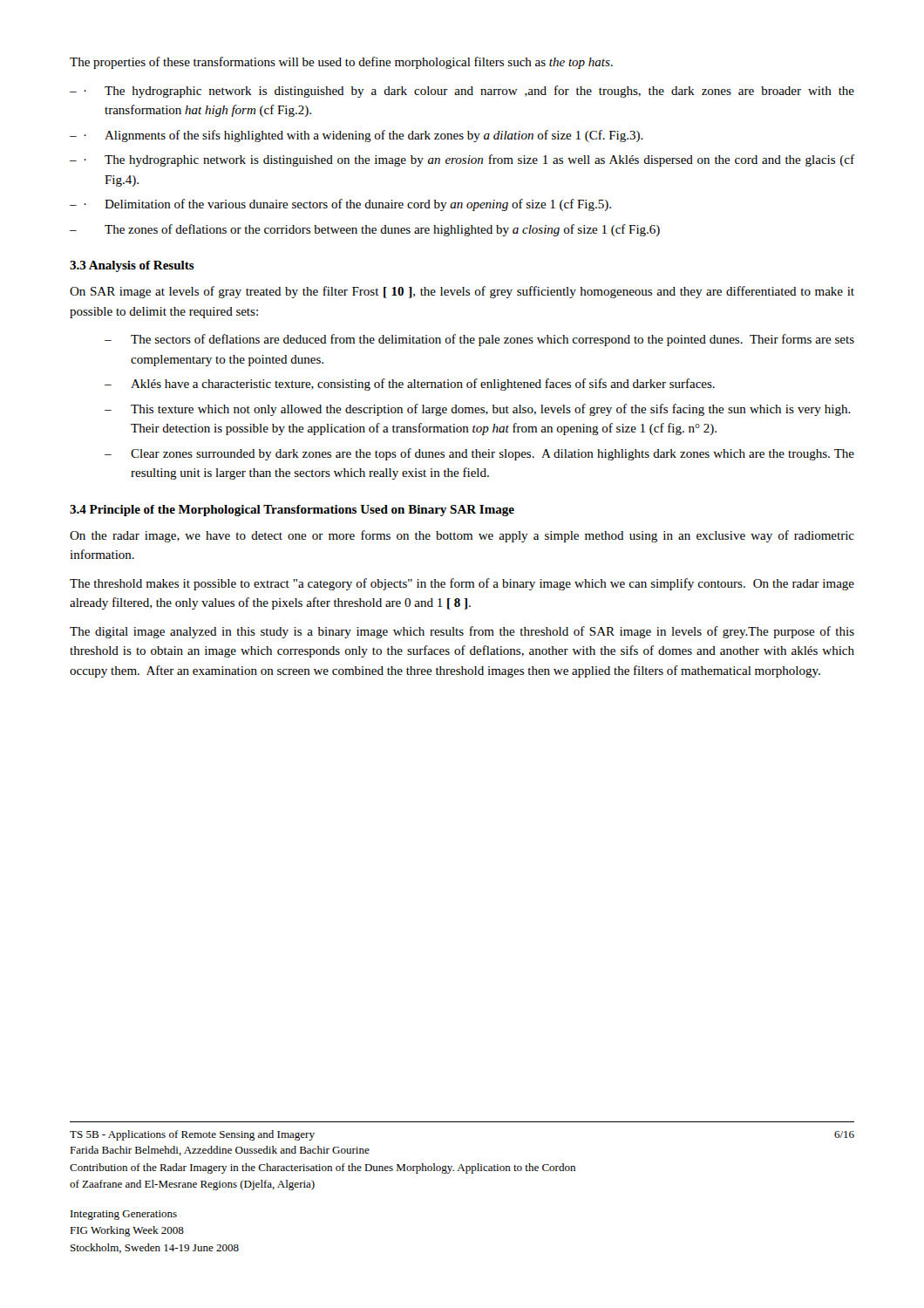Click on the text starting "– · Delimitation of"
The width and height of the screenshot is (924, 1308).
pos(341,204)
